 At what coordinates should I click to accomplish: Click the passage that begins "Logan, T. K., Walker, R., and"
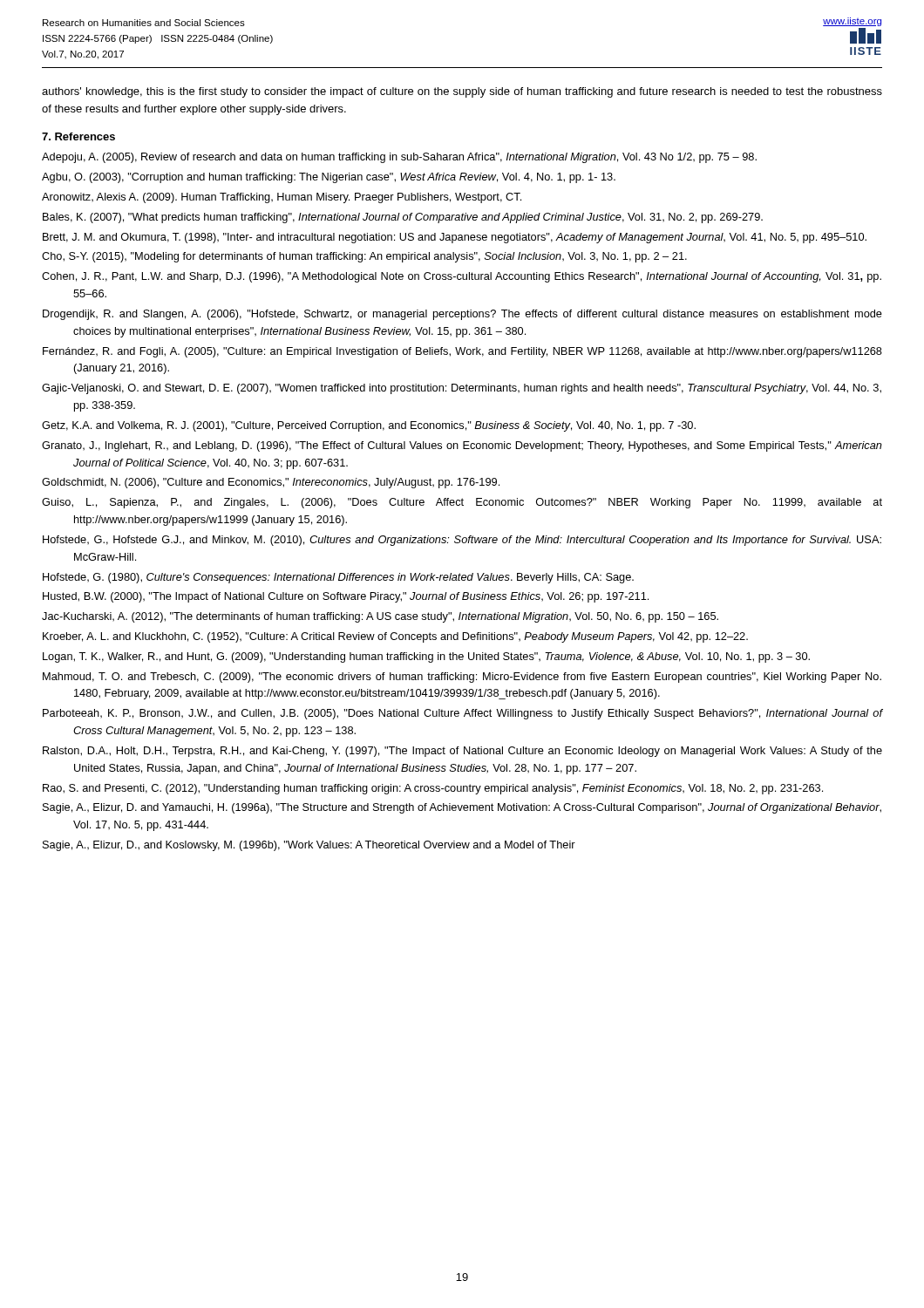(426, 656)
